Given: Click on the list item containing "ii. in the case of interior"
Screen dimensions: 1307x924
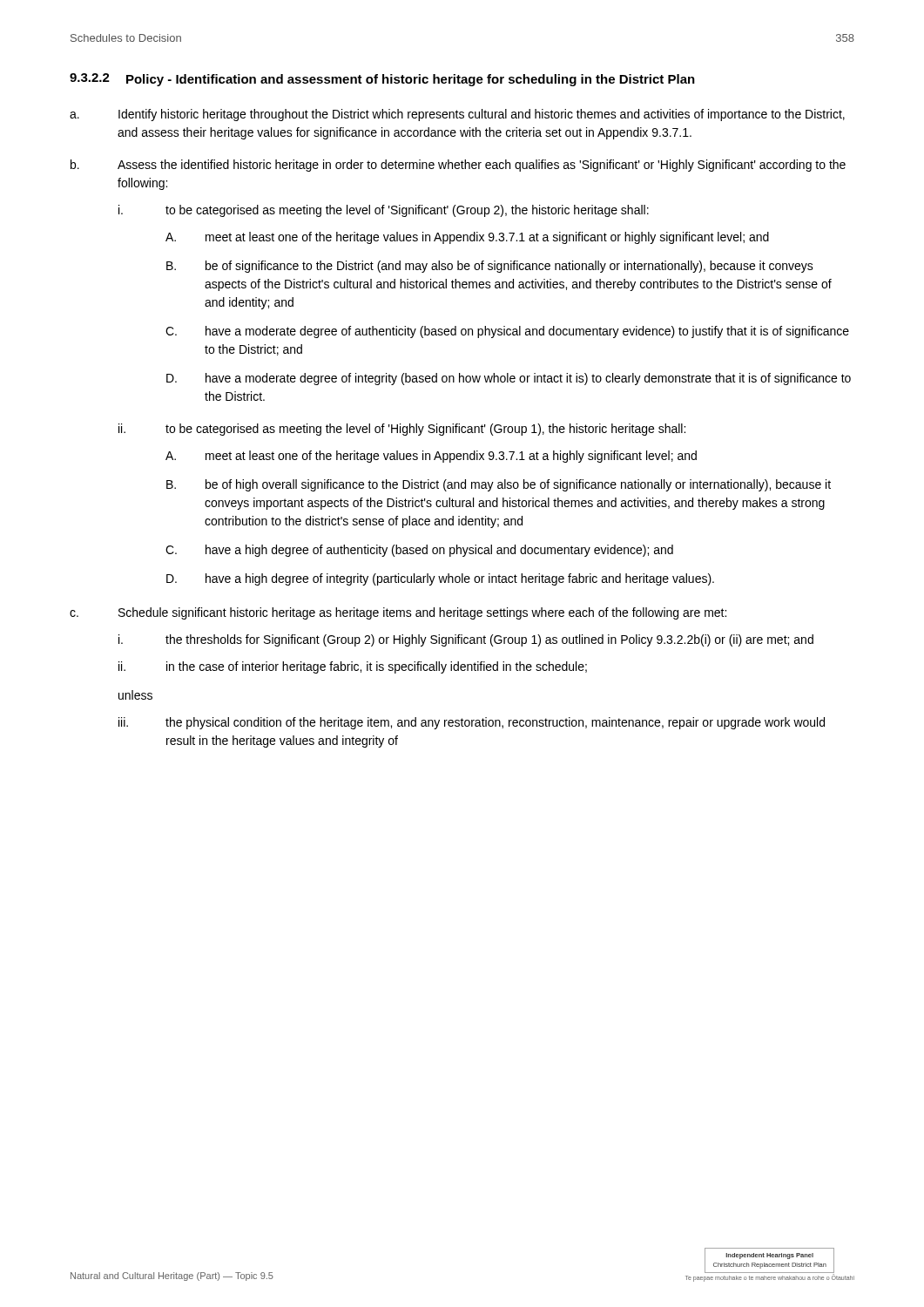Looking at the screenshot, I should [x=486, y=667].
